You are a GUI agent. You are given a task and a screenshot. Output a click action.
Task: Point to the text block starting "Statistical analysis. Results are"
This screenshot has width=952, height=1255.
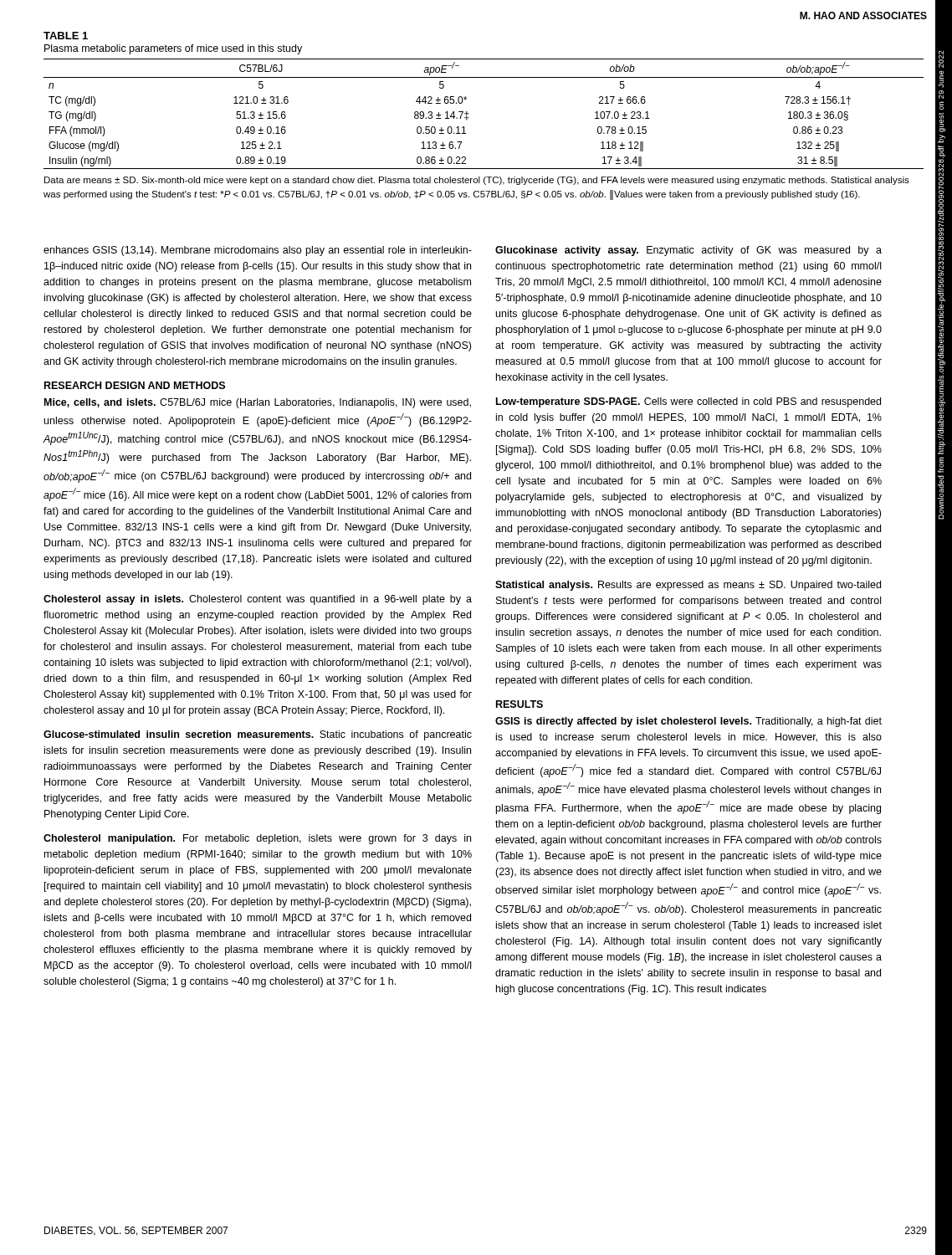coord(688,633)
